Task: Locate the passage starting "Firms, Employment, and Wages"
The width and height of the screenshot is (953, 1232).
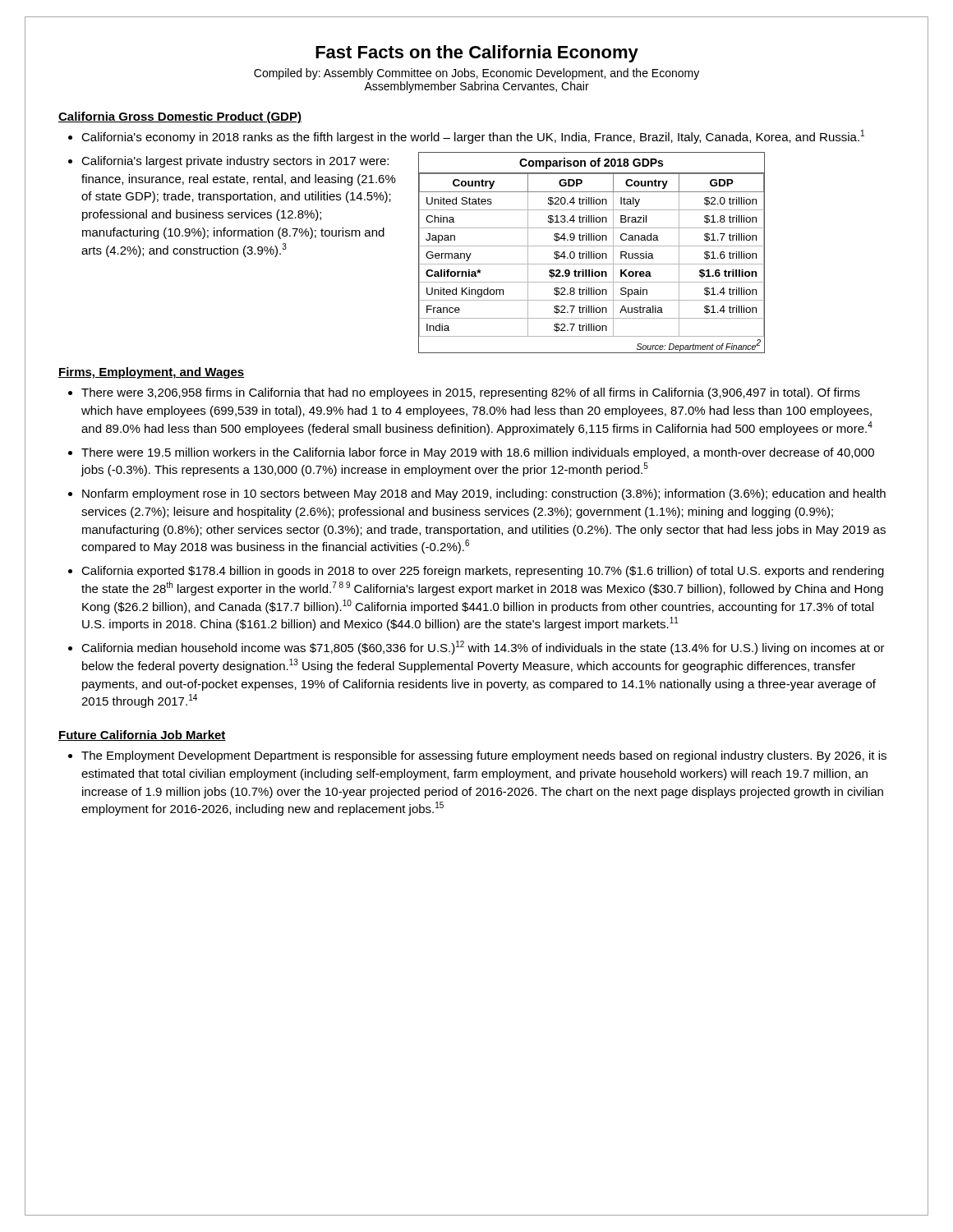Action: coord(151,372)
